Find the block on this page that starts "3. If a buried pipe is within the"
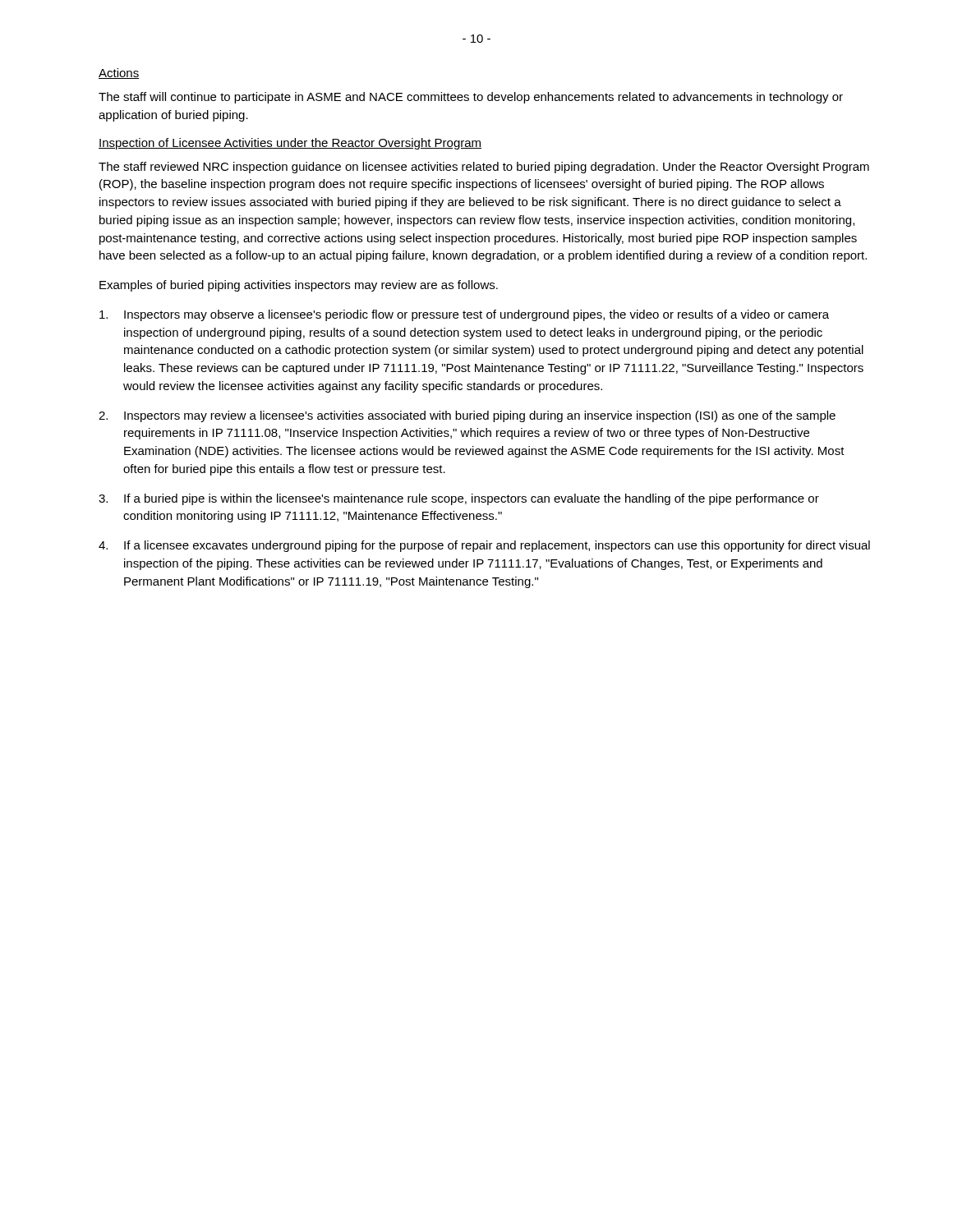Image resolution: width=953 pixels, height=1232 pixels. [x=485, y=507]
